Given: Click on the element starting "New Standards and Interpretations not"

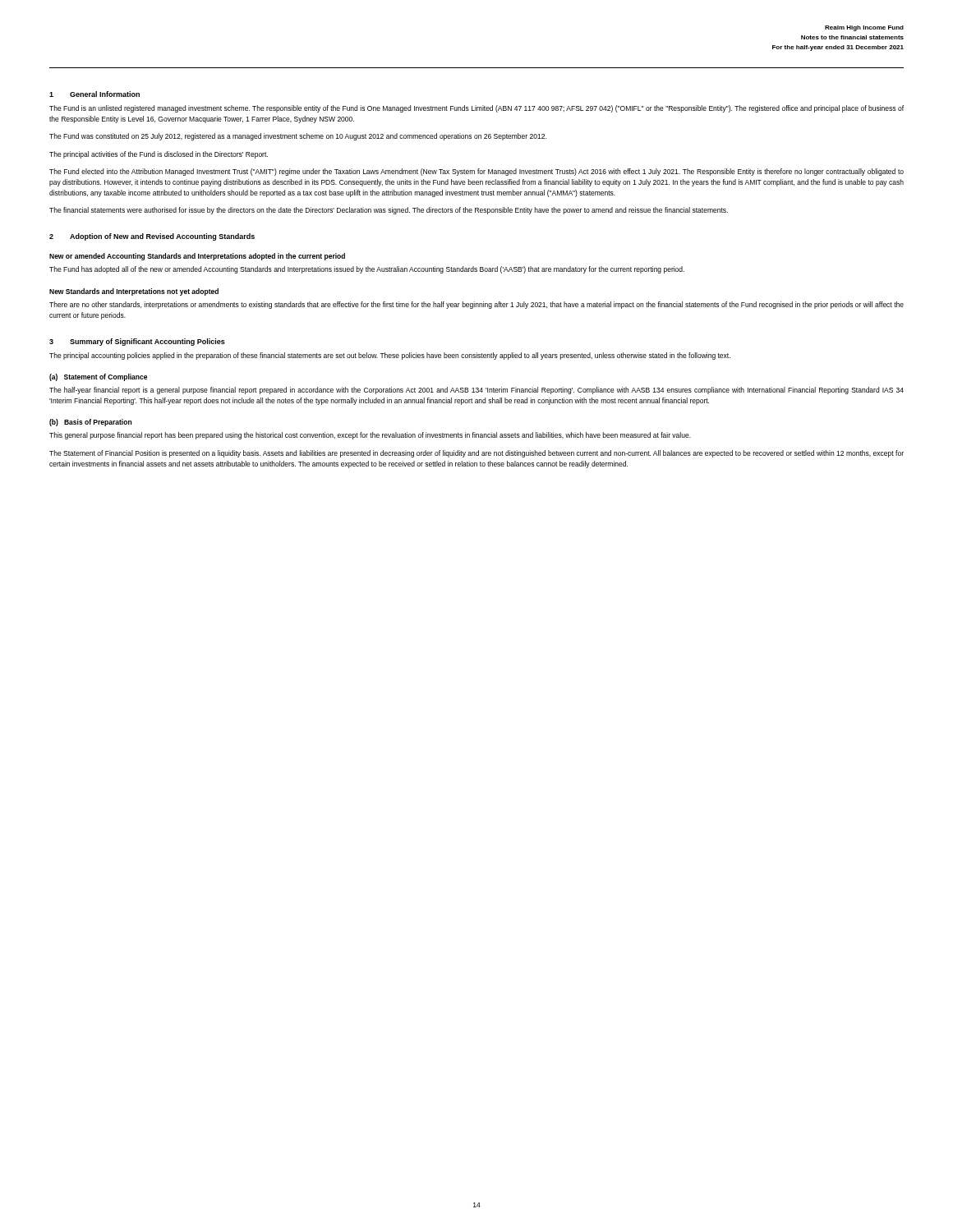Looking at the screenshot, I should point(134,291).
